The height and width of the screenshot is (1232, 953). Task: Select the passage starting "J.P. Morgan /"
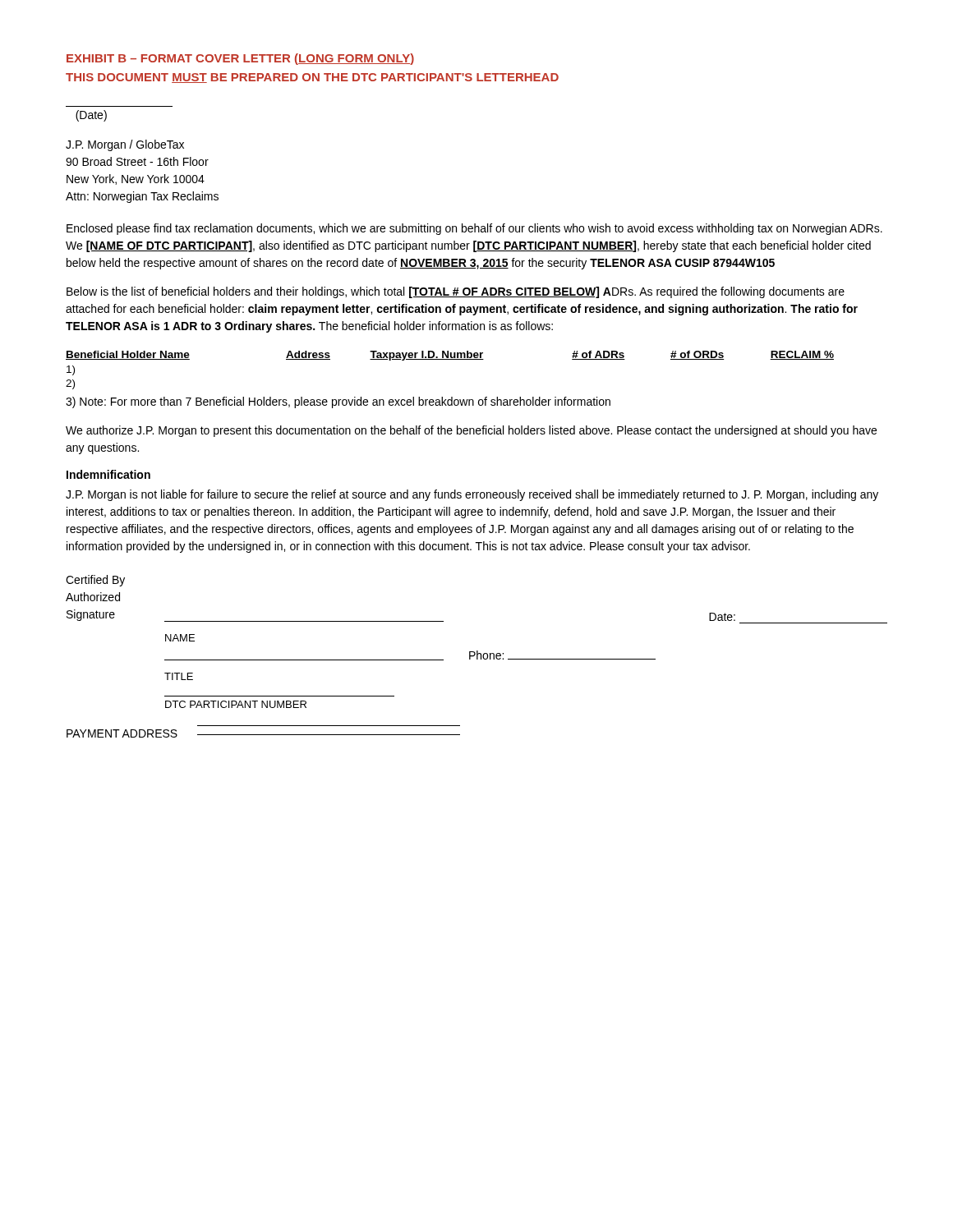tap(142, 170)
